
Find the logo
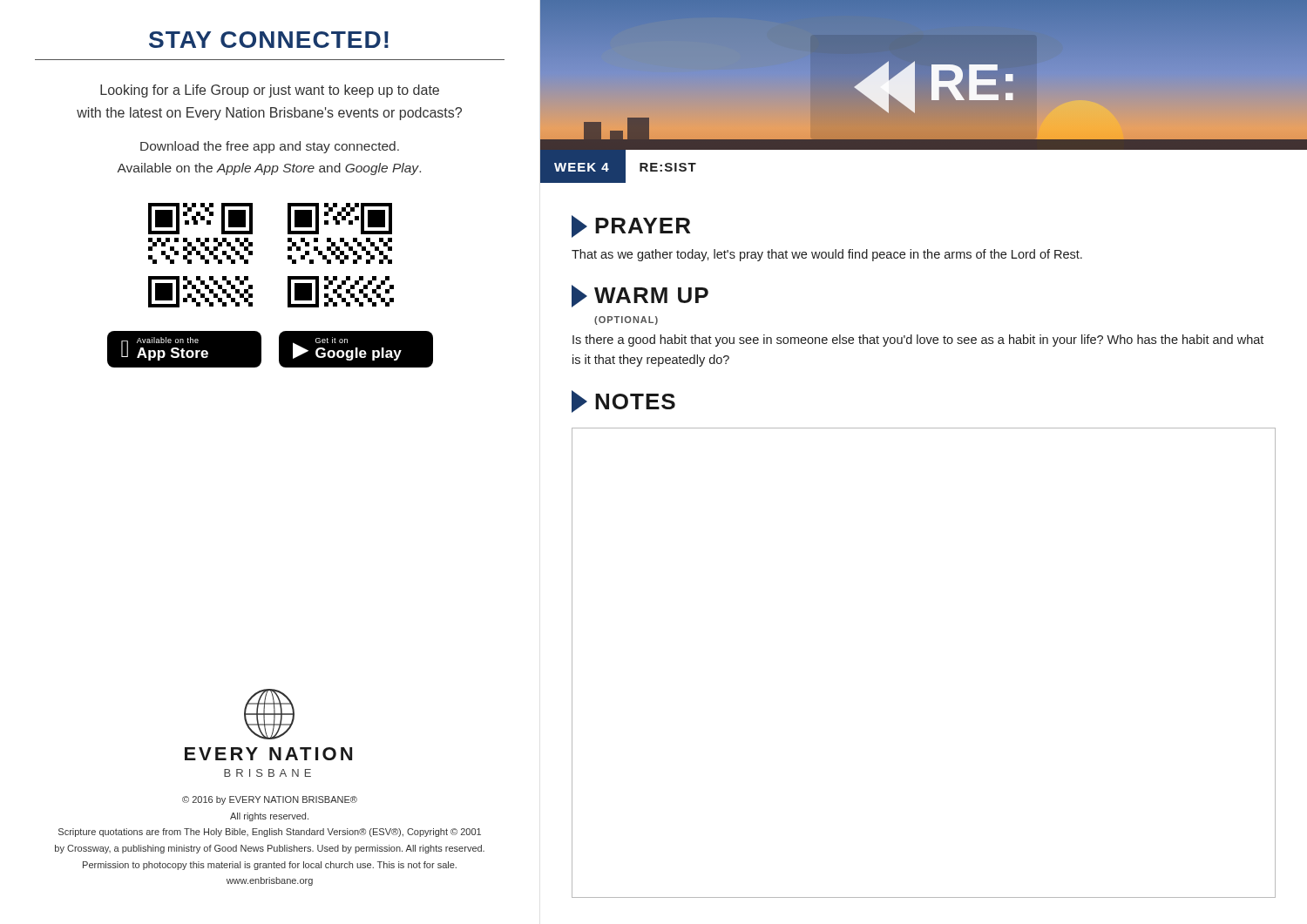click(x=270, y=734)
